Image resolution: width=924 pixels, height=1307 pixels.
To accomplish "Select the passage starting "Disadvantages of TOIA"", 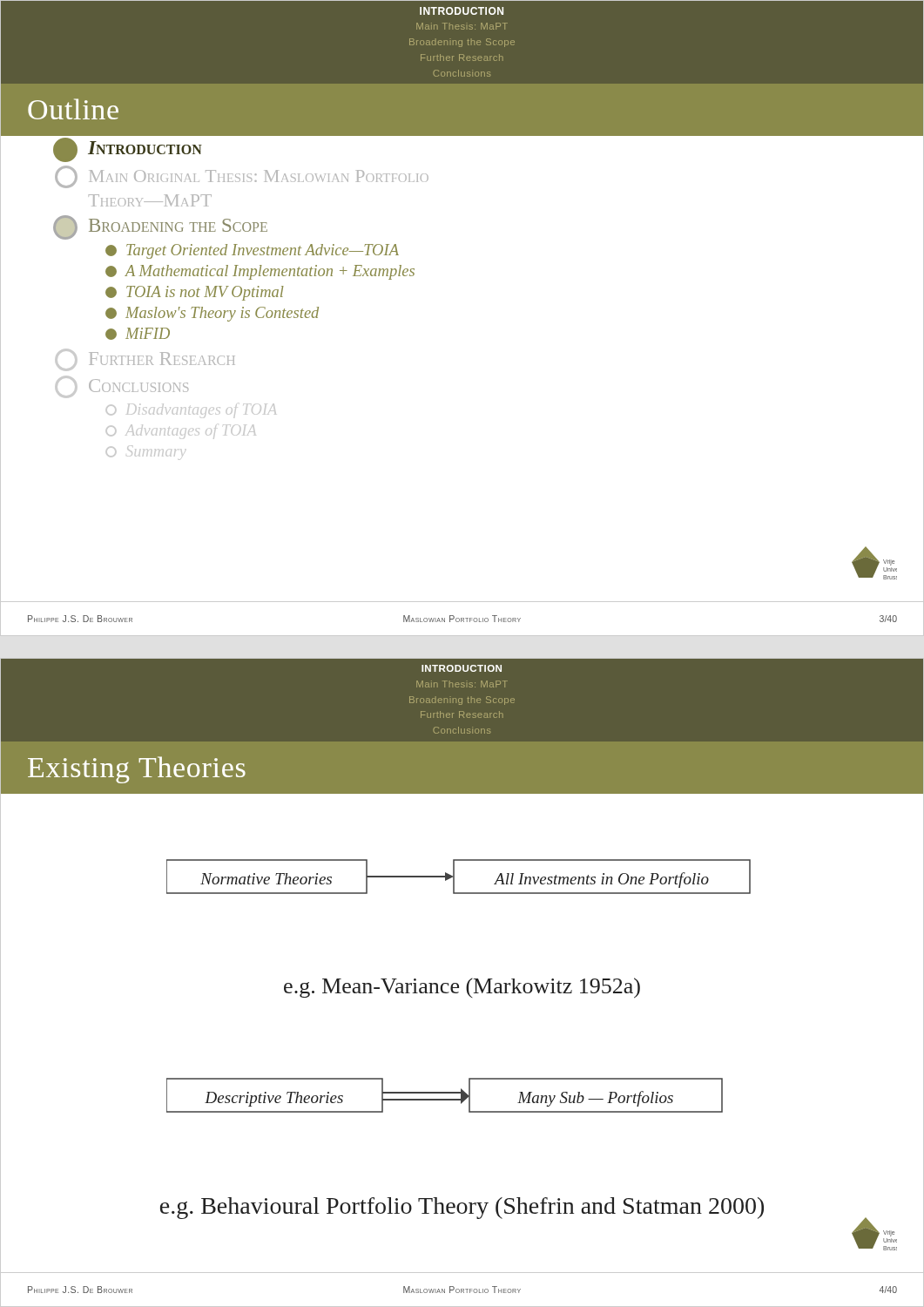I will (191, 409).
